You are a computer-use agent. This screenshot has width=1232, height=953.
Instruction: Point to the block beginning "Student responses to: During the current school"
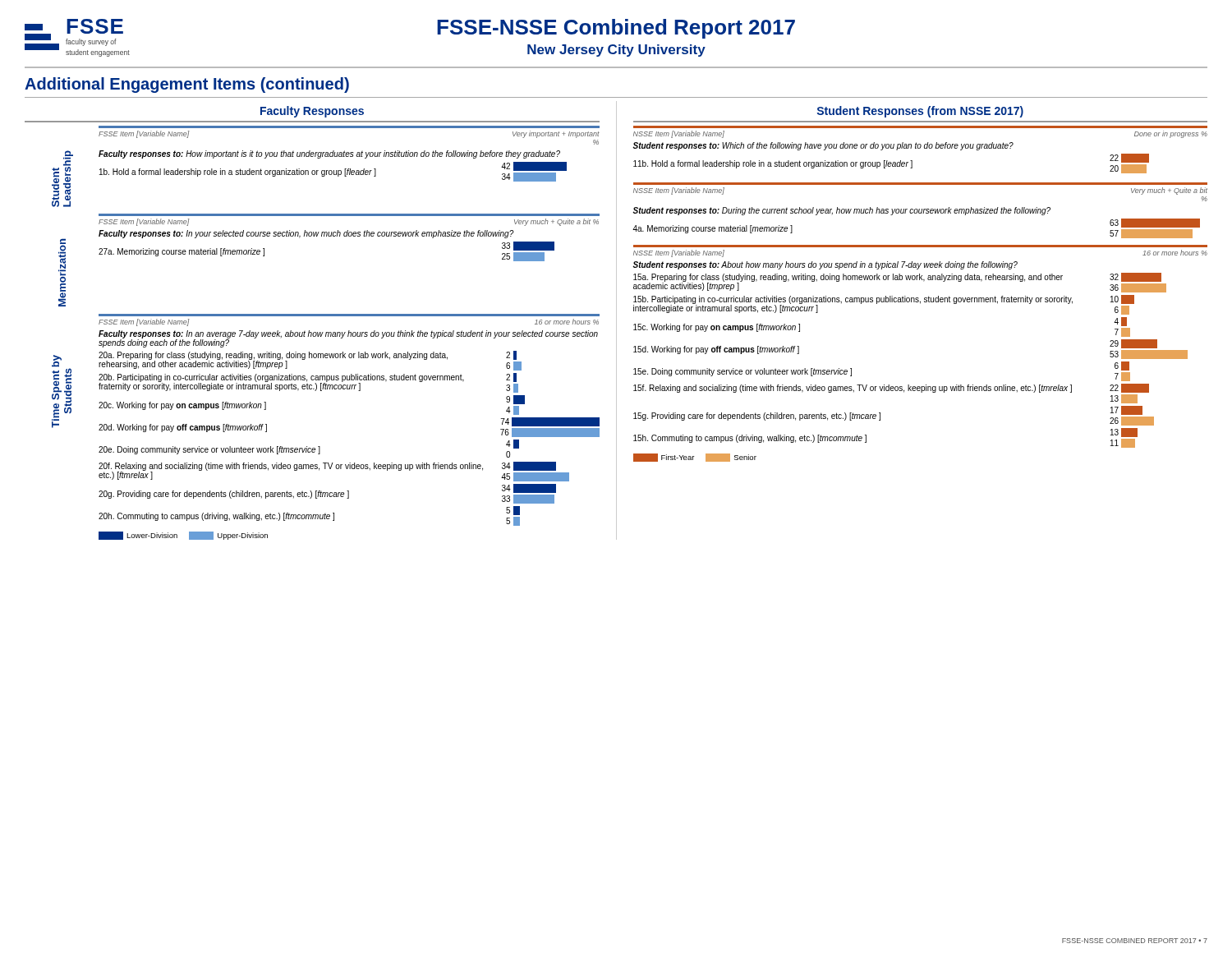click(x=842, y=211)
